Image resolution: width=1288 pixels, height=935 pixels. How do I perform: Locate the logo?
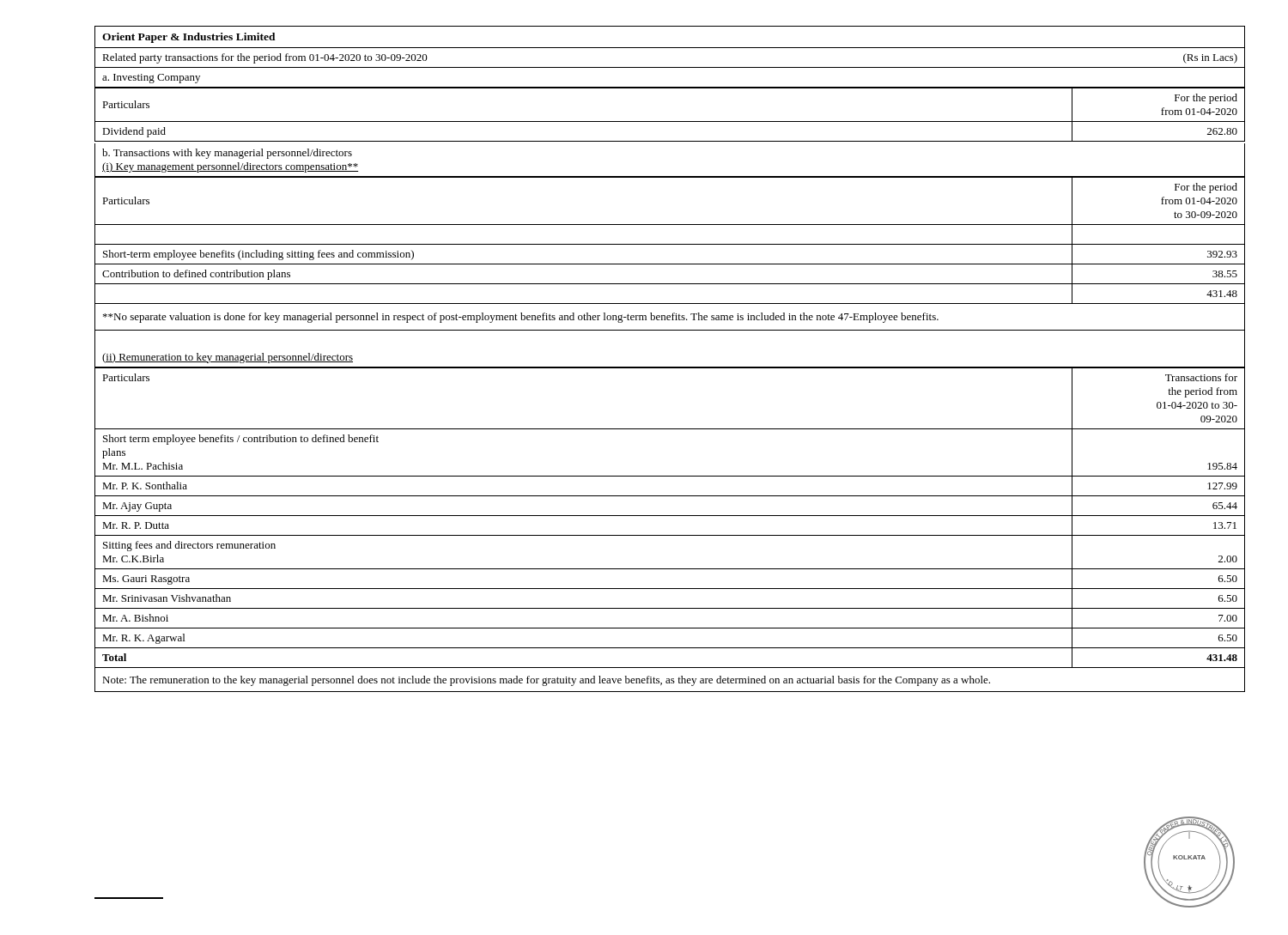click(1189, 862)
